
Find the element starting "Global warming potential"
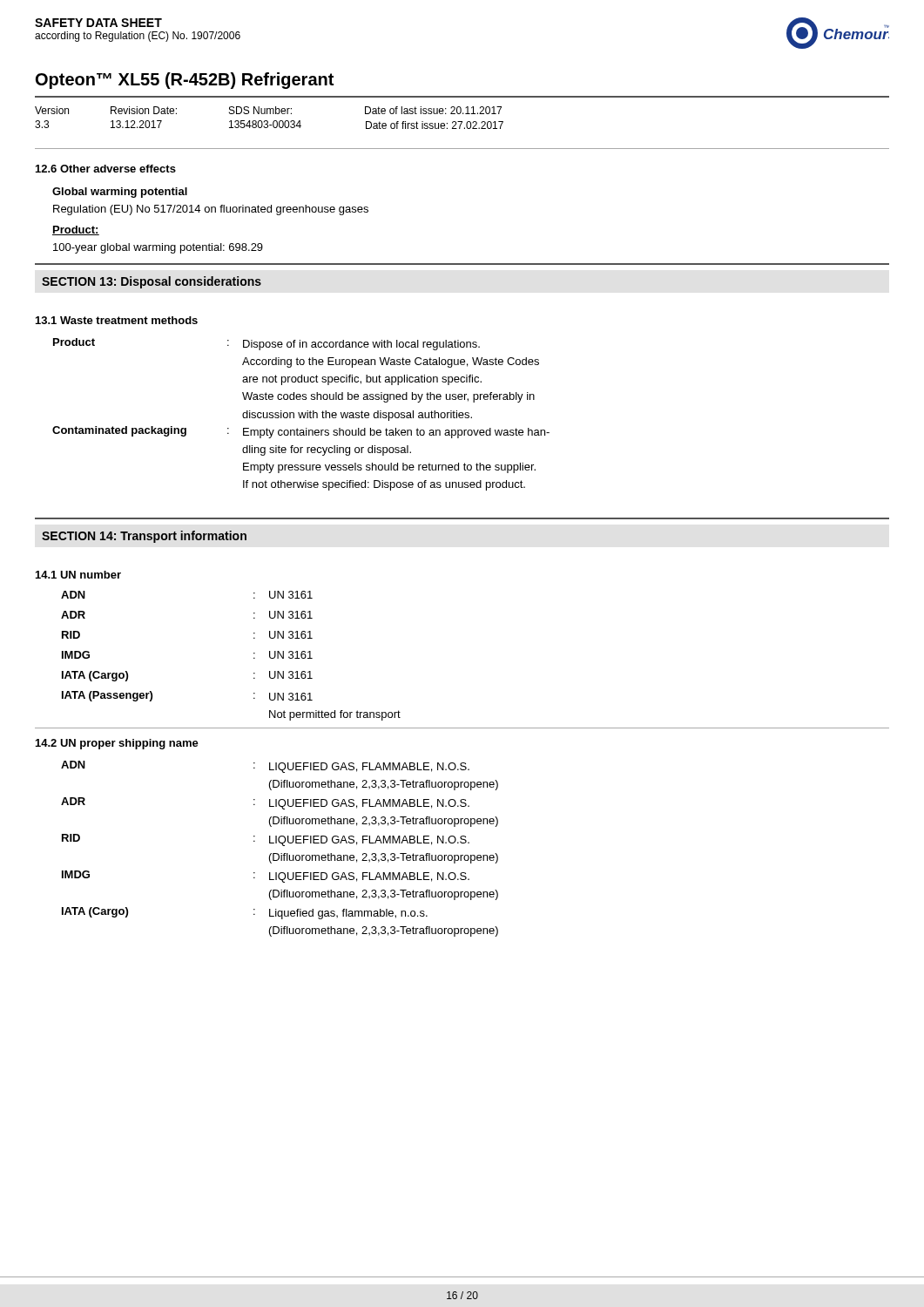tap(120, 191)
